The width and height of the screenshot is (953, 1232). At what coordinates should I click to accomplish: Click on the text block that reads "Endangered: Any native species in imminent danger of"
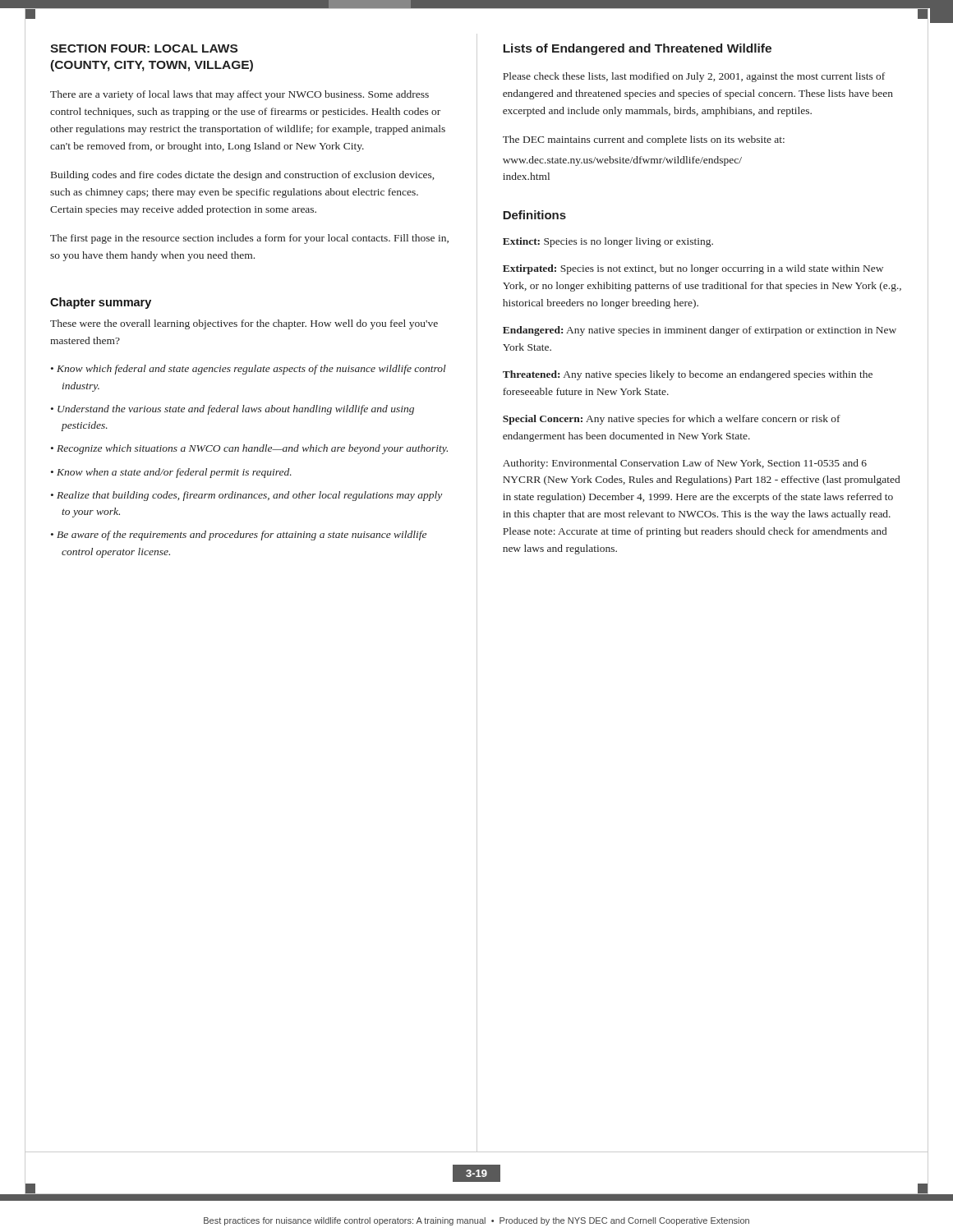click(700, 338)
